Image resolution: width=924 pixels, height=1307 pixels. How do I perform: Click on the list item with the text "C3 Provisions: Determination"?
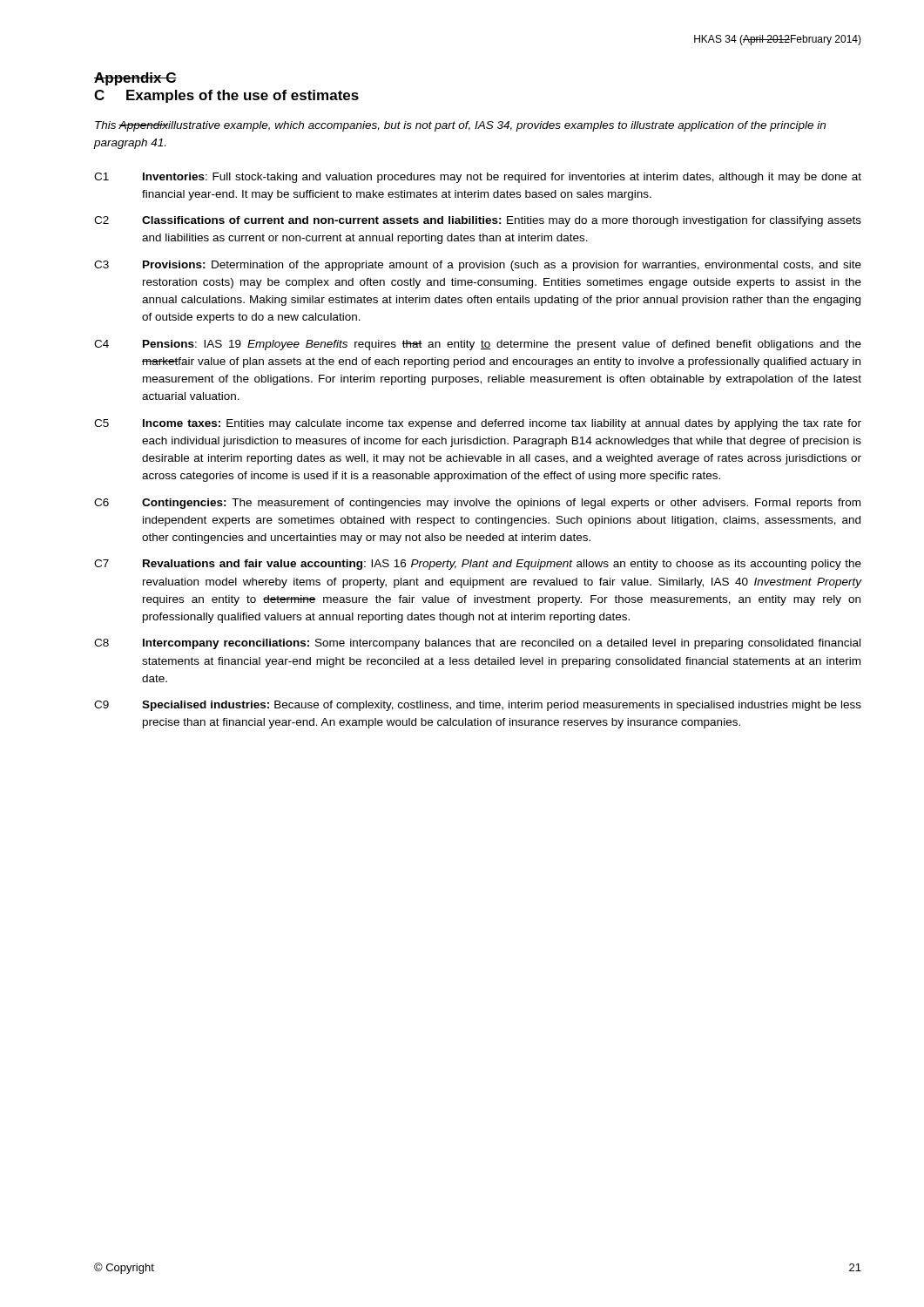tap(478, 291)
